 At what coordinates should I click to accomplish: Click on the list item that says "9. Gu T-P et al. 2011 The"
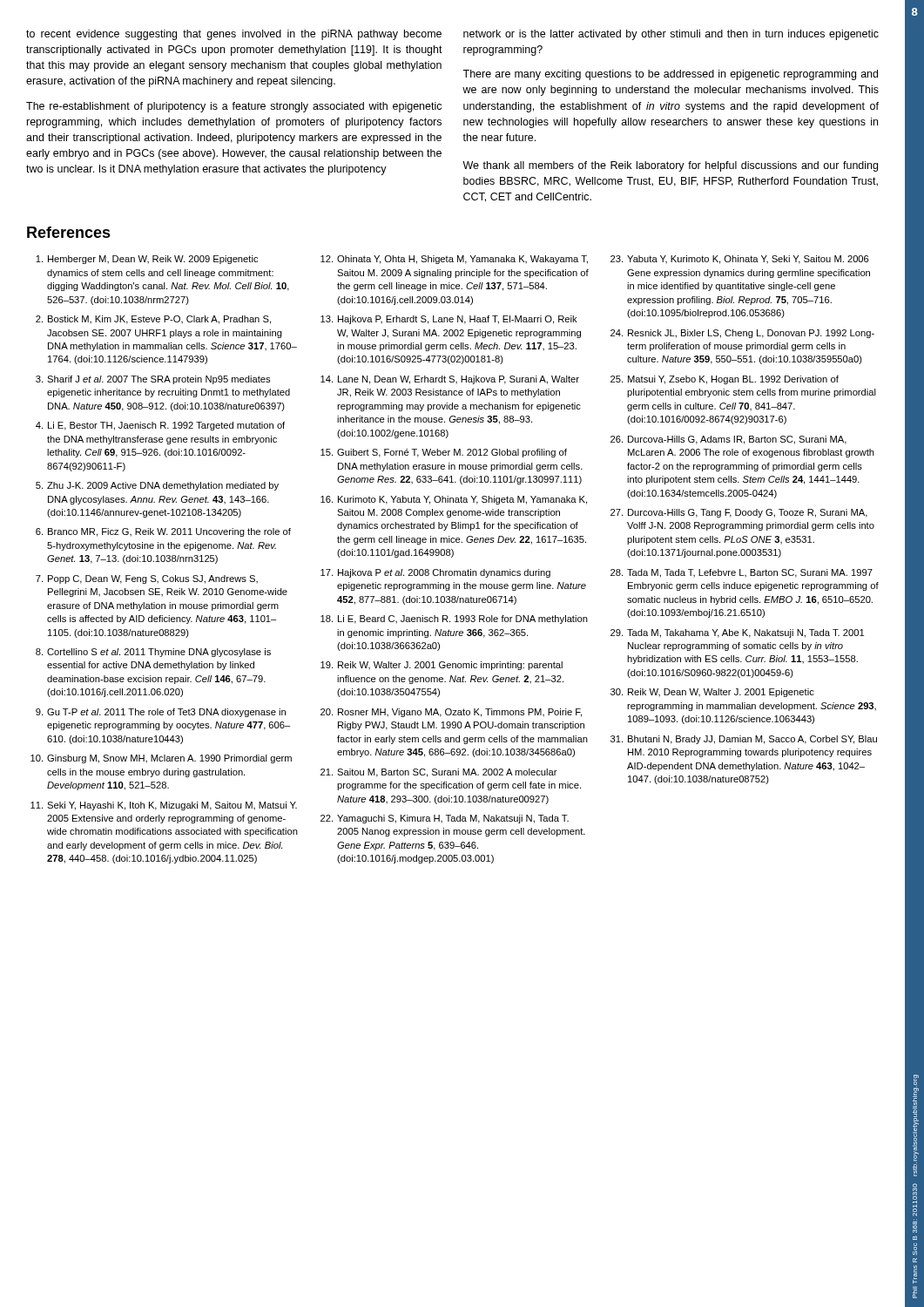click(162, 726)
